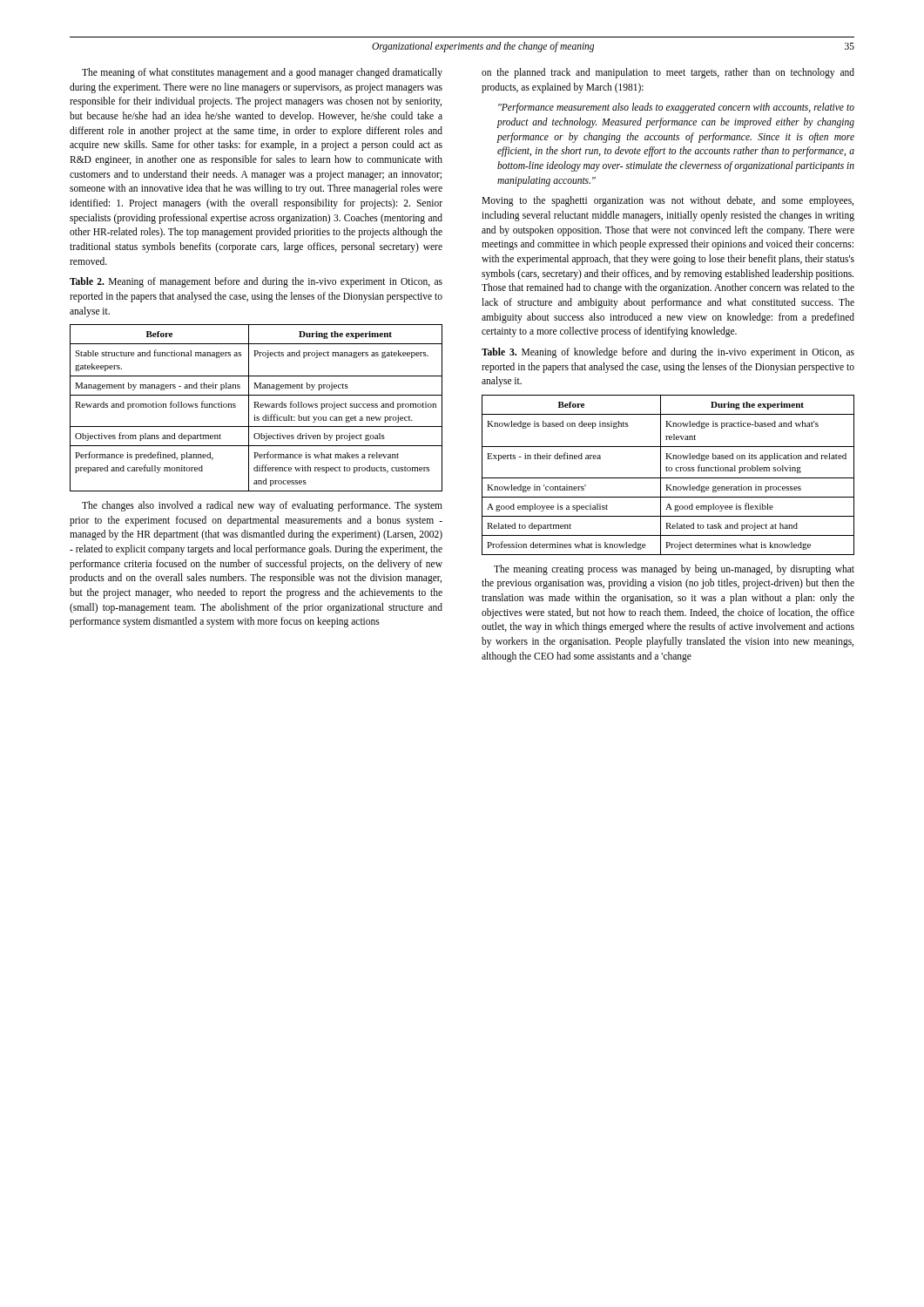Screen dimensions: 1307x924
Task: Find the block starting "on the planned track and manipulation to"
Action: coord(668,80)
